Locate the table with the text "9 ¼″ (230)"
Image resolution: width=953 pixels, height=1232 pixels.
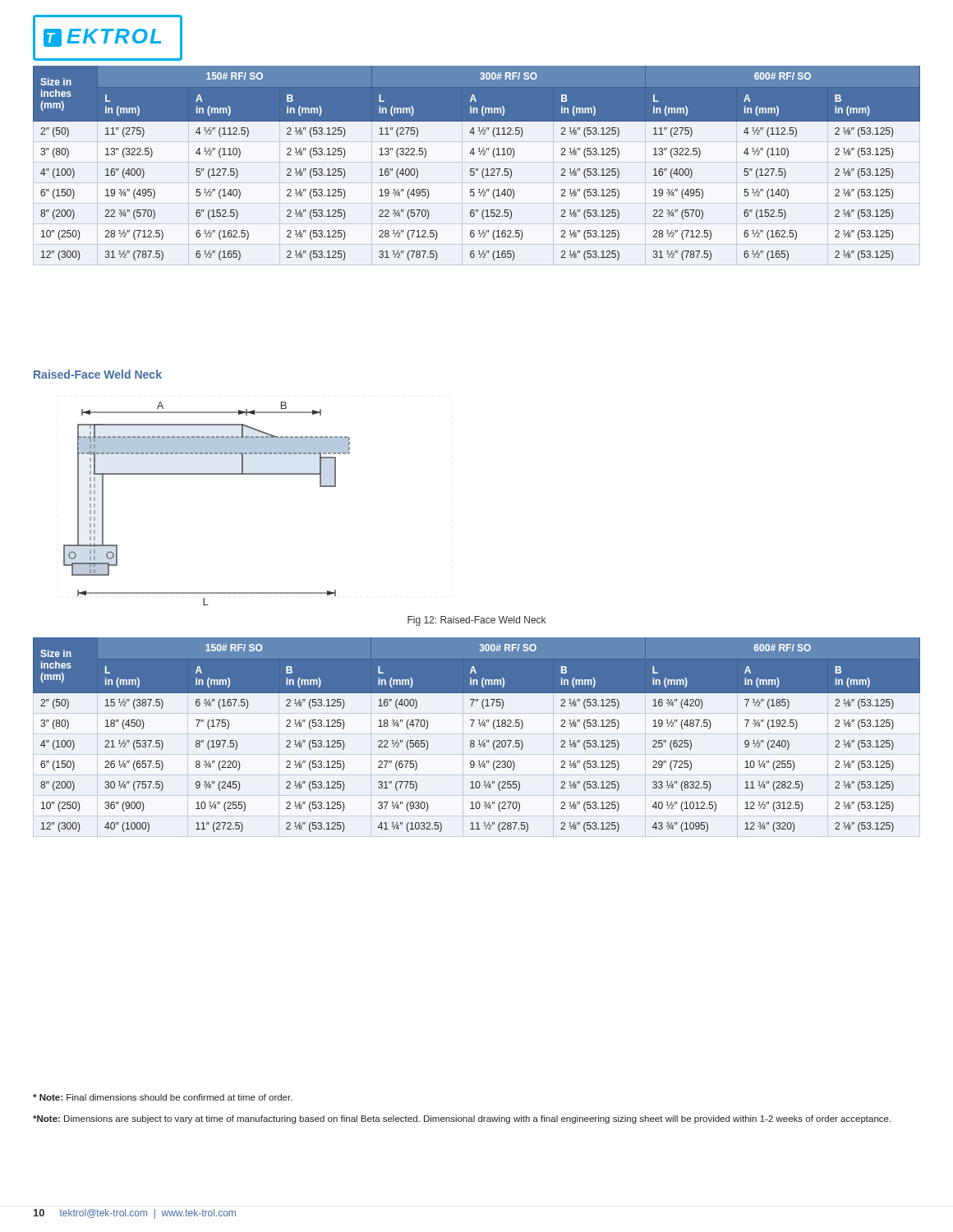click(476, 737)
